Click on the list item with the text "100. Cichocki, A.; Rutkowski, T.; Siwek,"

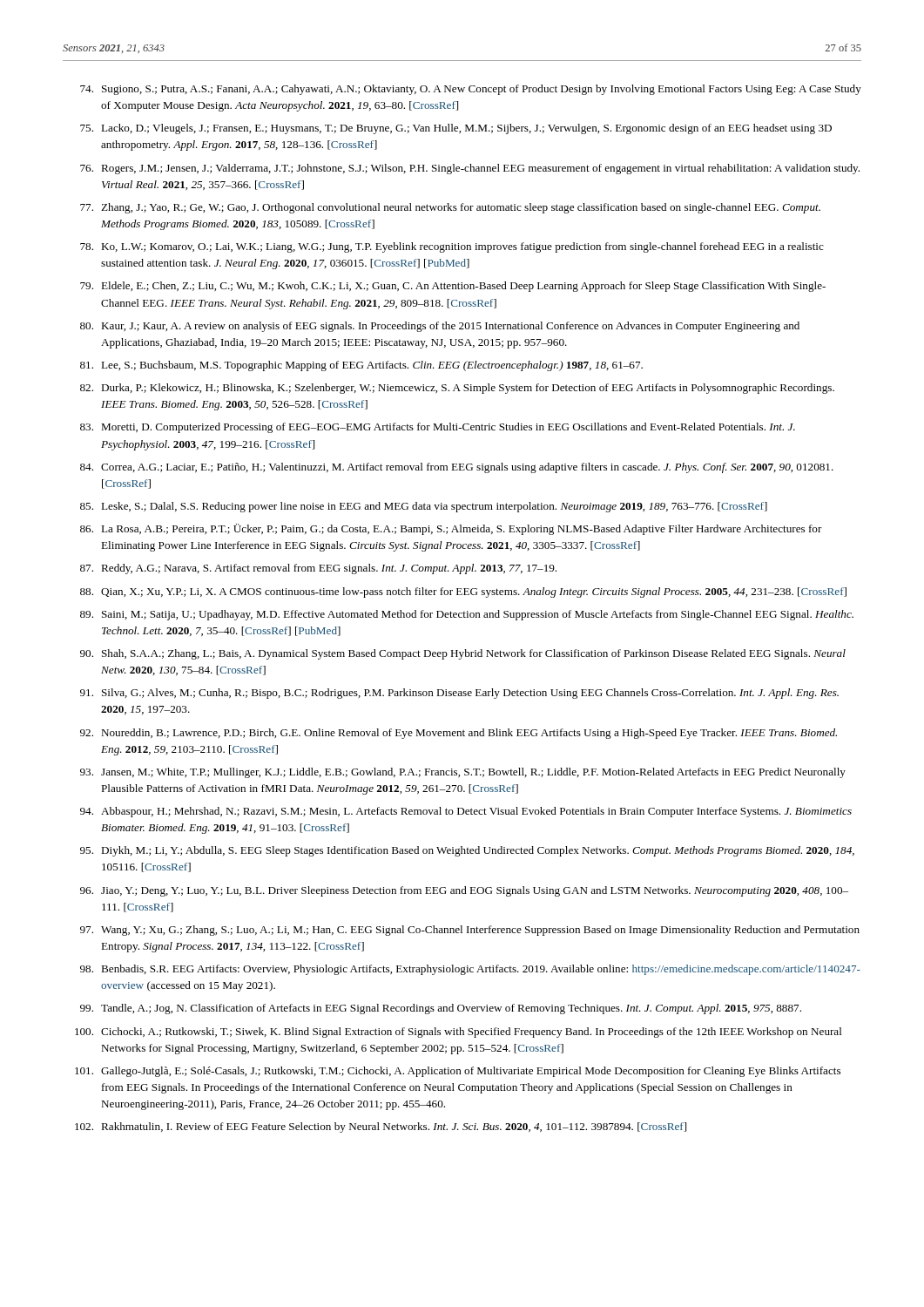click(462, 1039)
